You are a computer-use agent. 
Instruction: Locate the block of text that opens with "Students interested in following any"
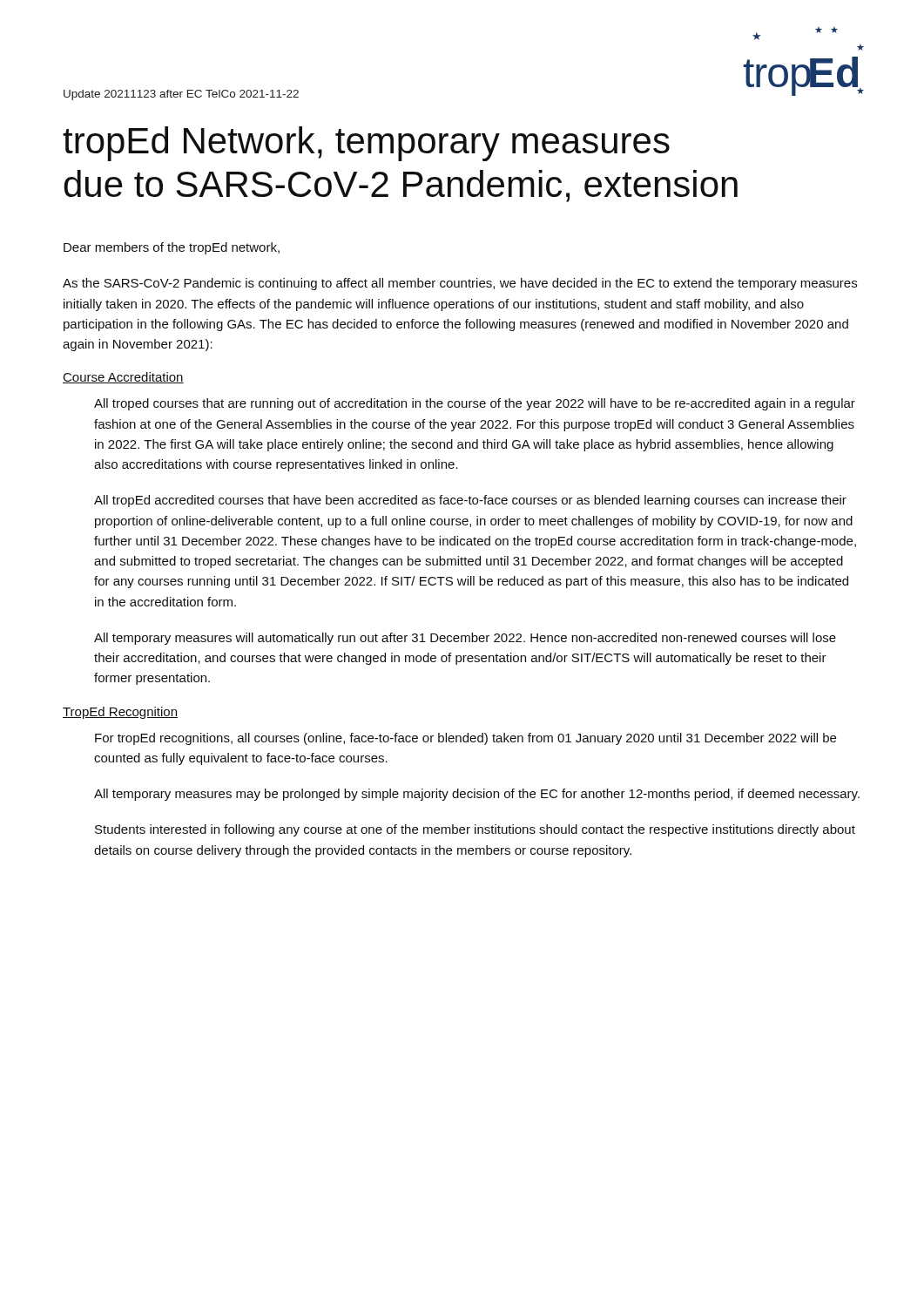[475, 839]
